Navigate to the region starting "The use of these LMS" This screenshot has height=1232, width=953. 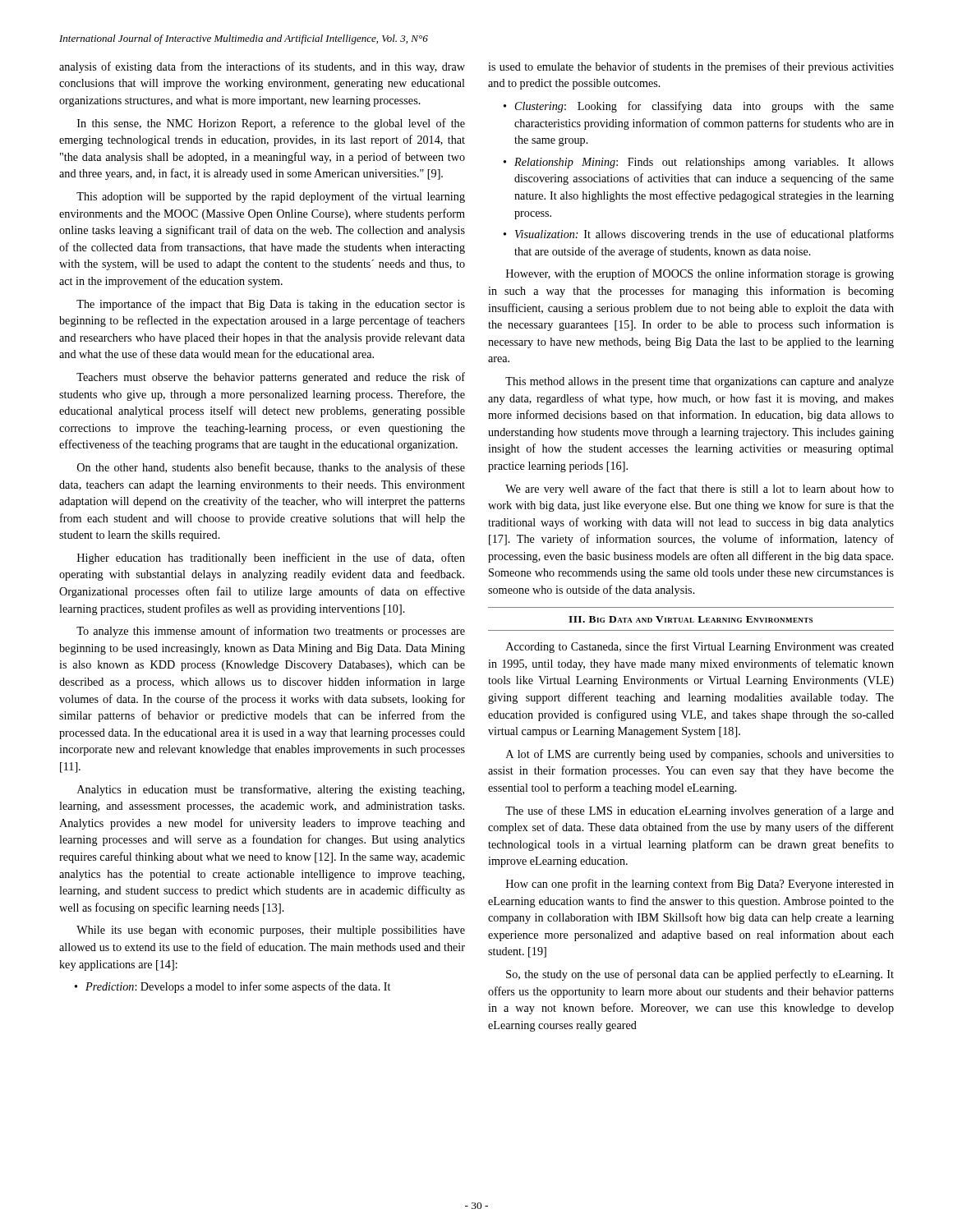691,836
